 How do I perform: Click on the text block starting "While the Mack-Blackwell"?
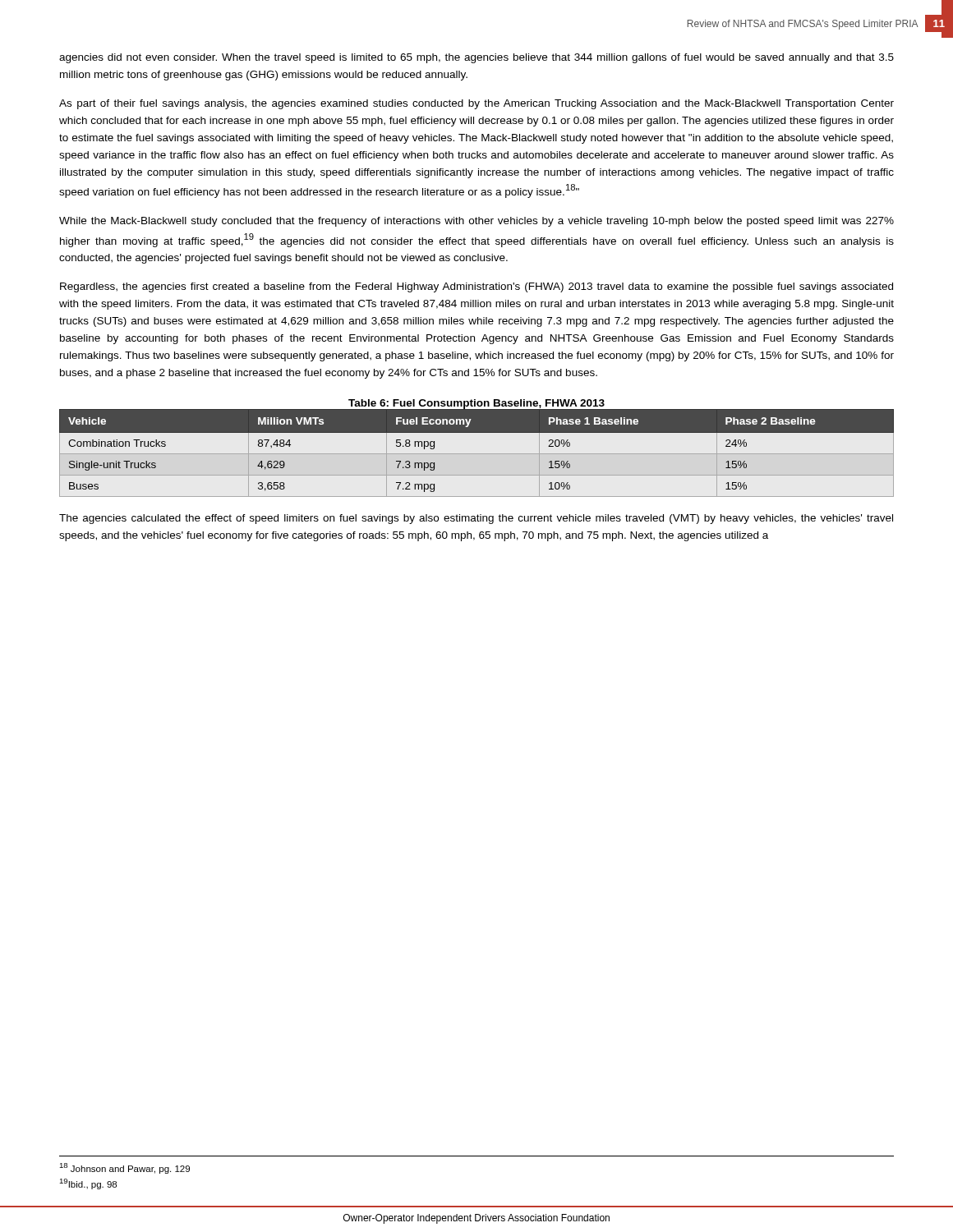476,239
